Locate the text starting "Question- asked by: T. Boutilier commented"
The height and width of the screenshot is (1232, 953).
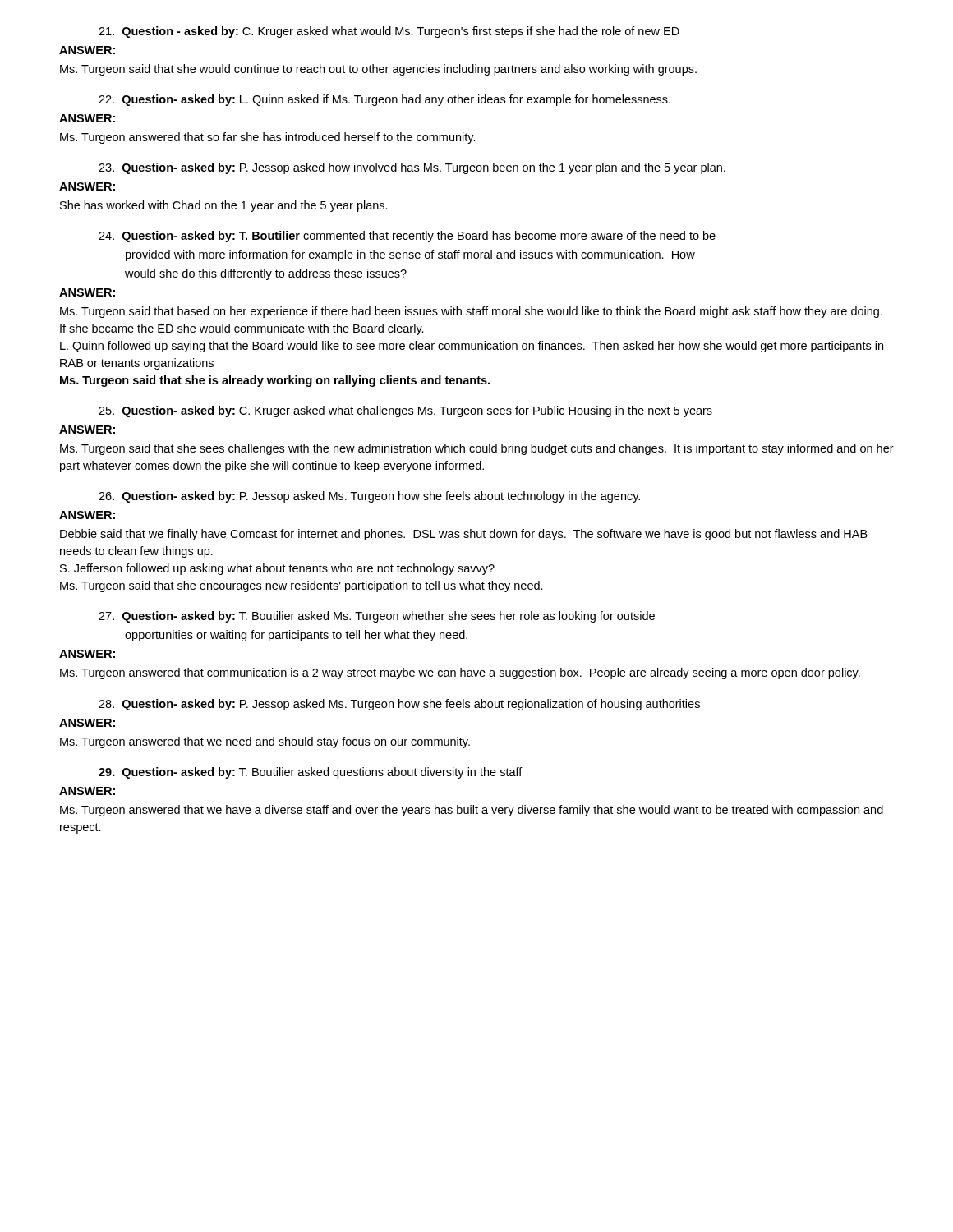pyautogui.click(x=476, y=309)
